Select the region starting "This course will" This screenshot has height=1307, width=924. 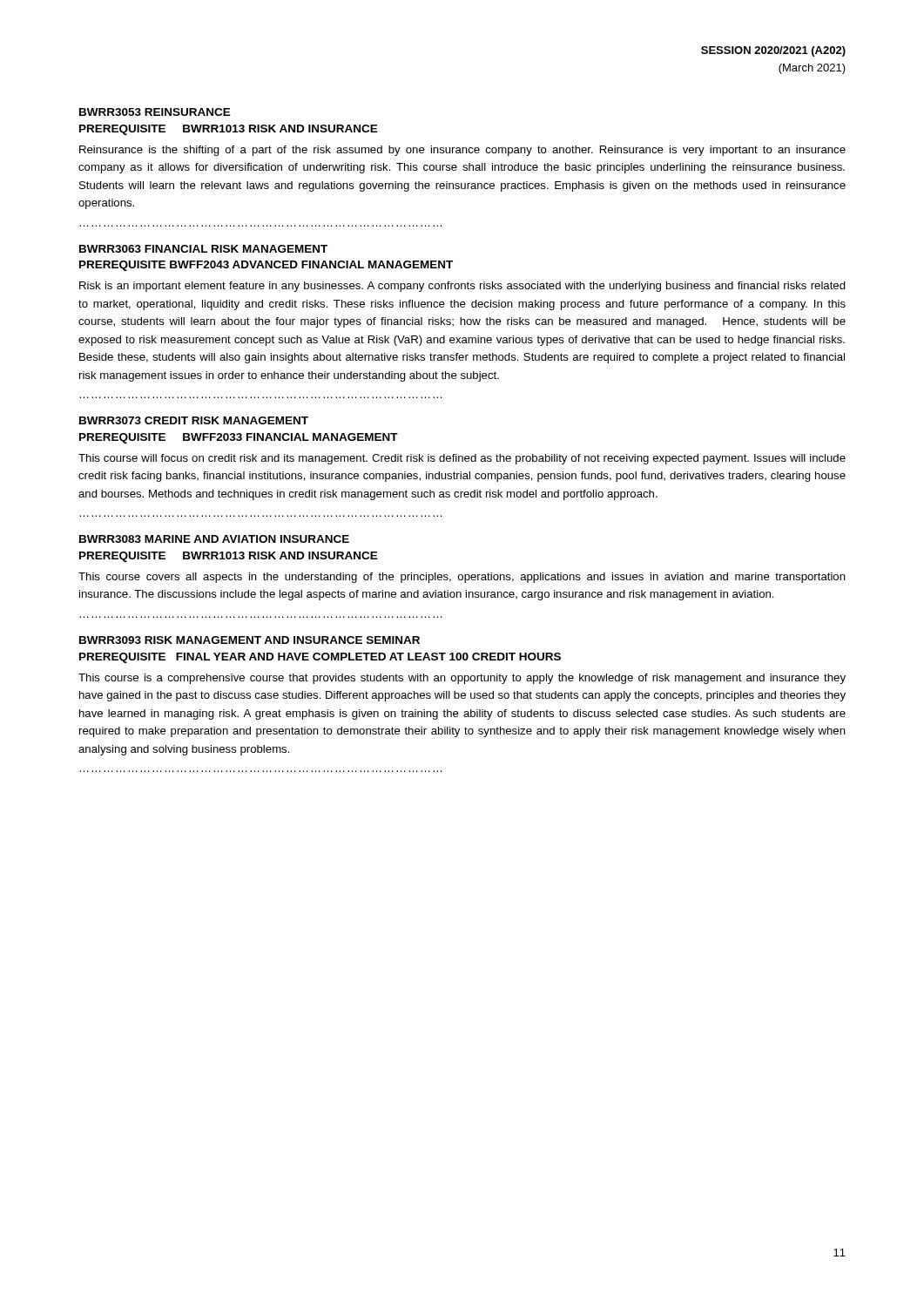(x=462, y=476)
